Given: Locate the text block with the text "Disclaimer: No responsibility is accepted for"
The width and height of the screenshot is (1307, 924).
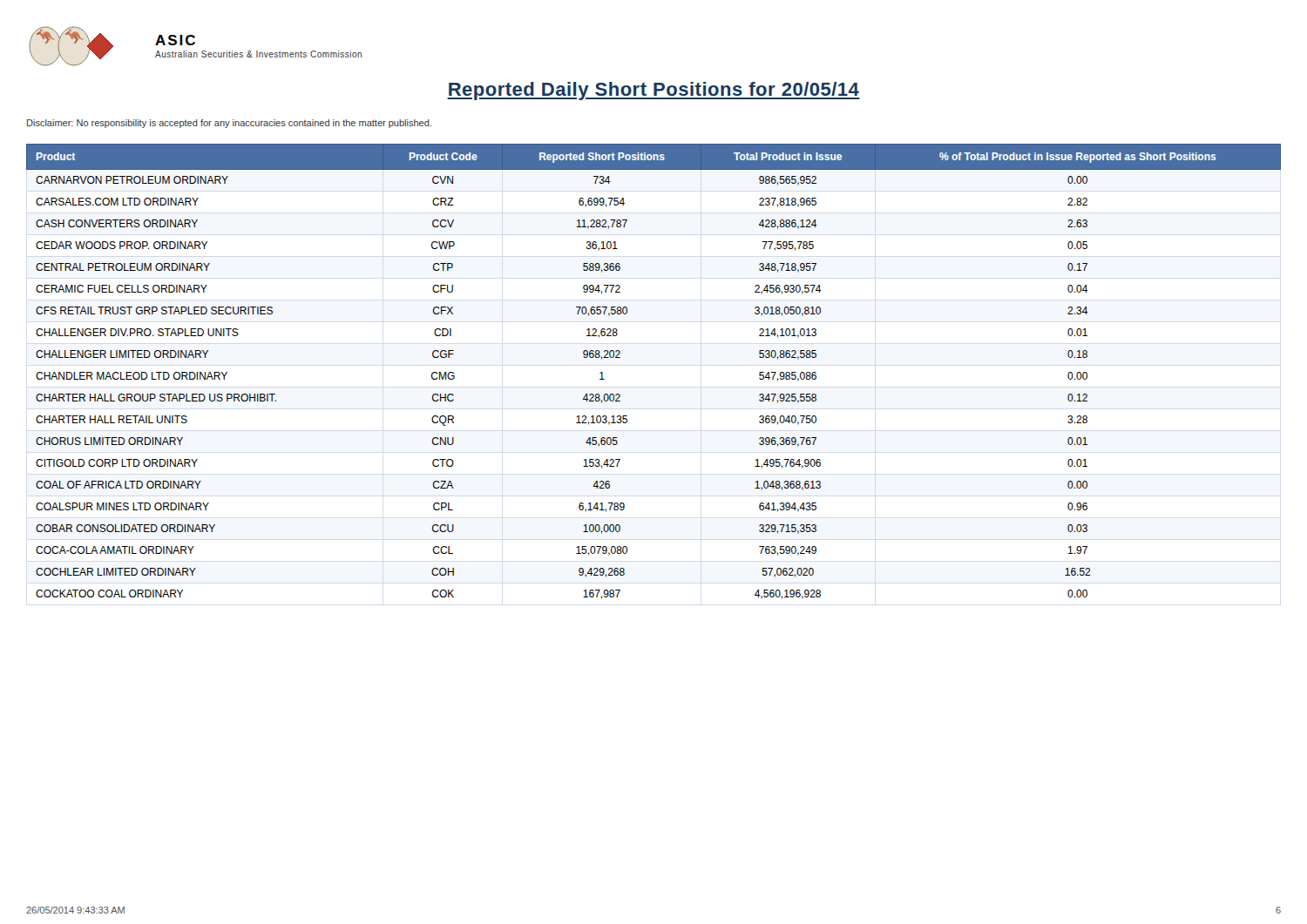Looking at the screenshot, I should (x=229, y=123).
